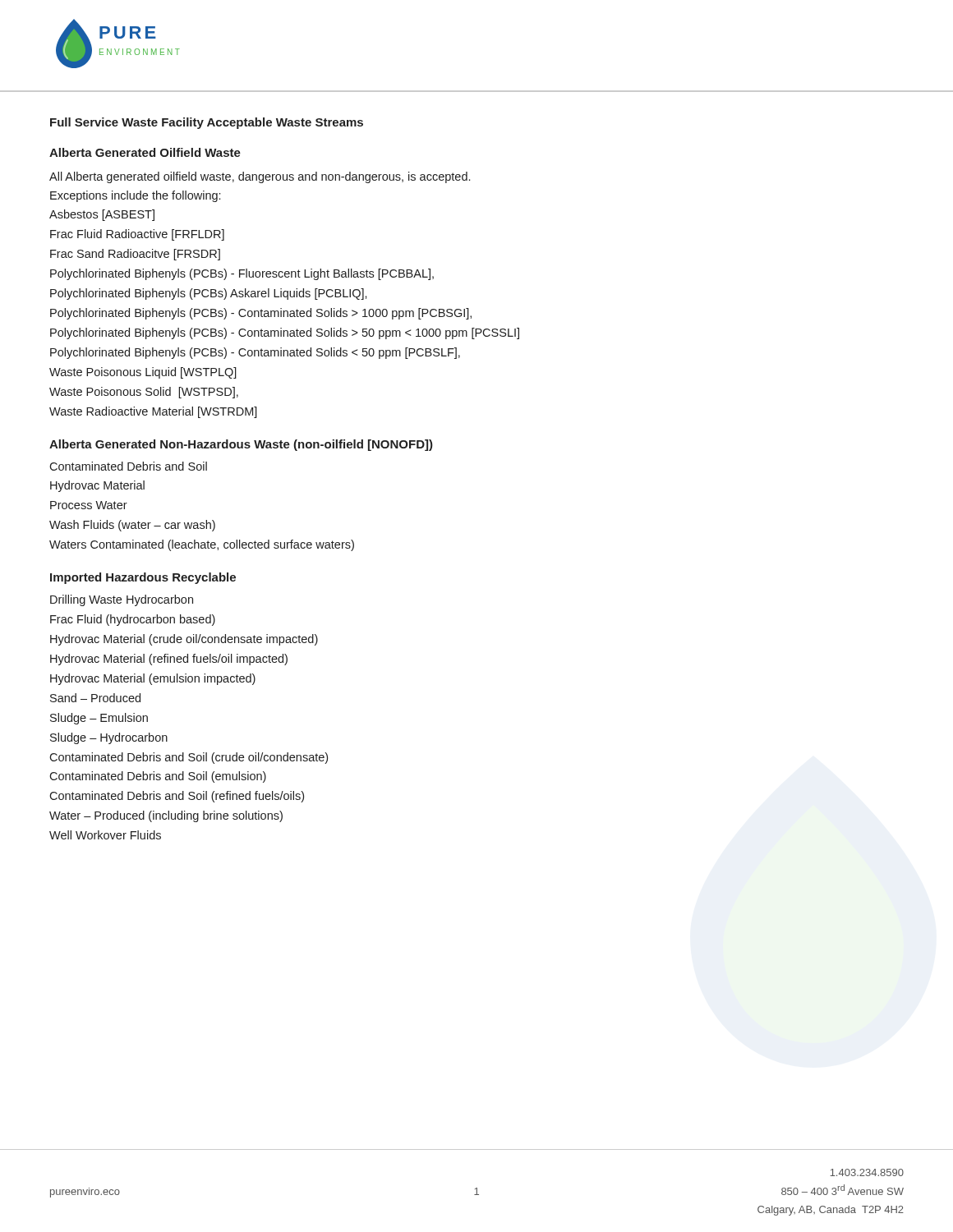The image size is (953, 1232).
Task: Point to "Hydrovac Material (emulsion impacted)"
Action: click(153, 678)
